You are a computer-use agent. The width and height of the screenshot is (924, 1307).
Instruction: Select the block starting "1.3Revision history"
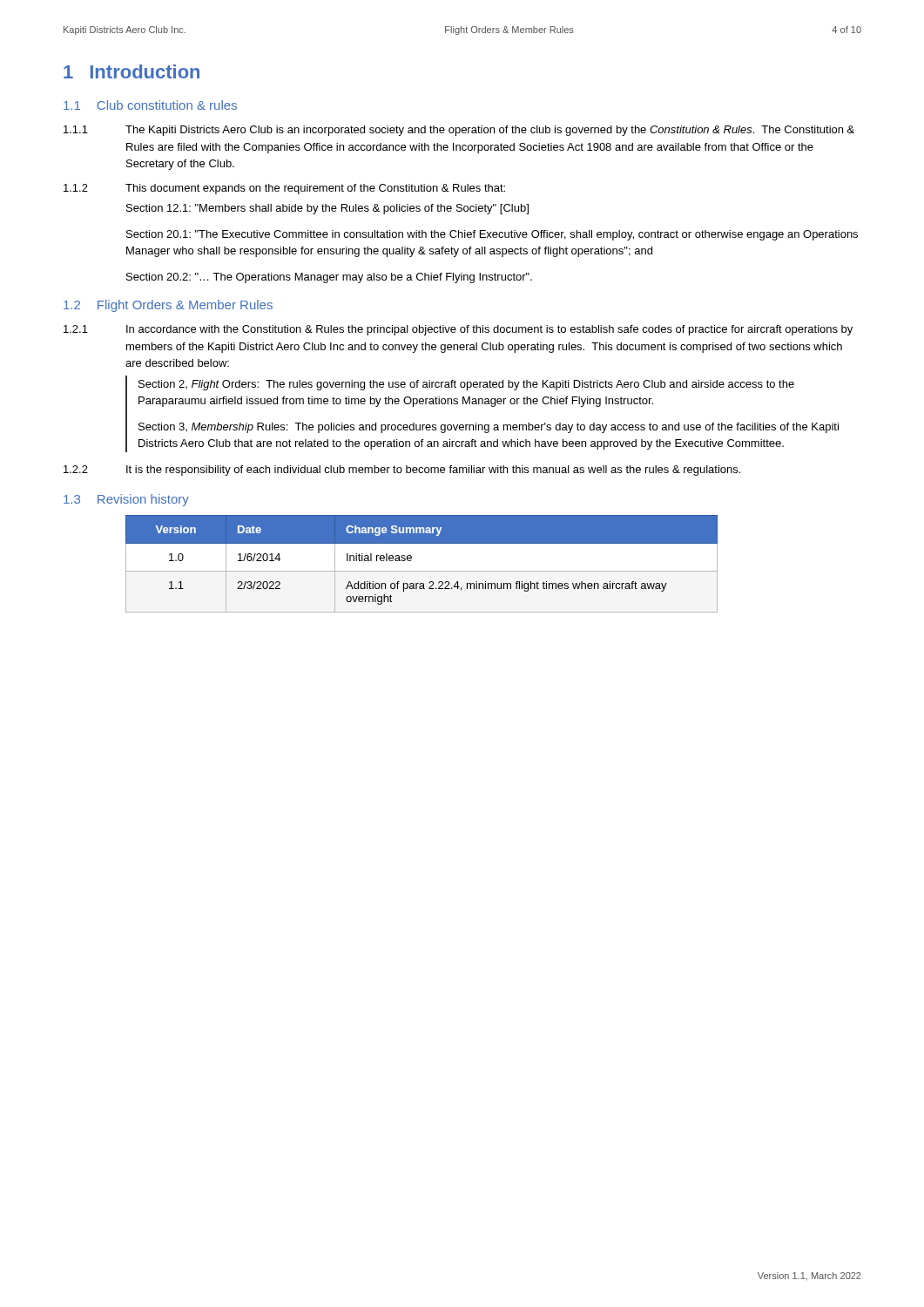[x=126, y=499]
